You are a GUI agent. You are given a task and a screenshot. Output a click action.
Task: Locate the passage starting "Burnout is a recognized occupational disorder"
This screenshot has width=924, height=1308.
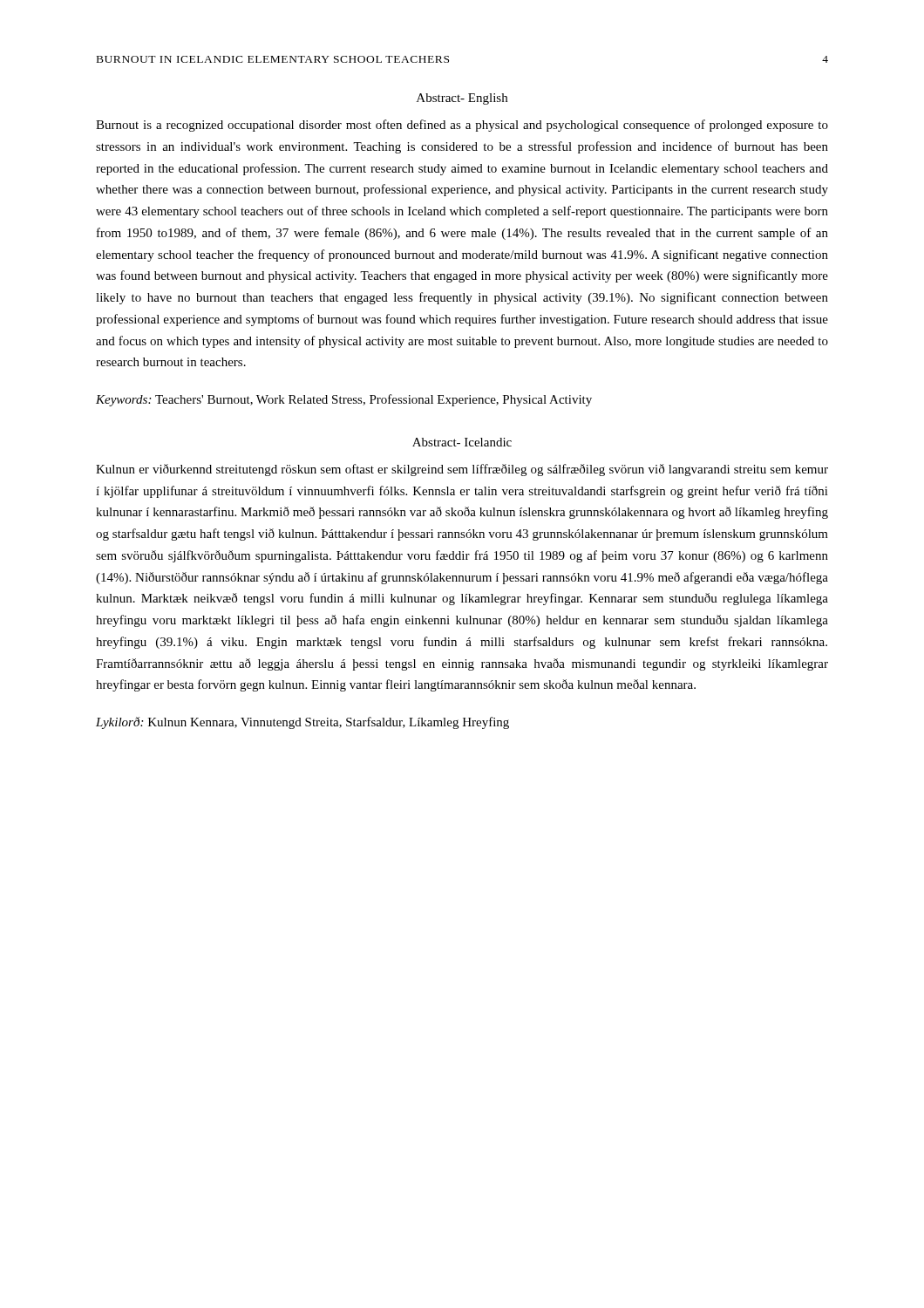(x=462, y=243)
